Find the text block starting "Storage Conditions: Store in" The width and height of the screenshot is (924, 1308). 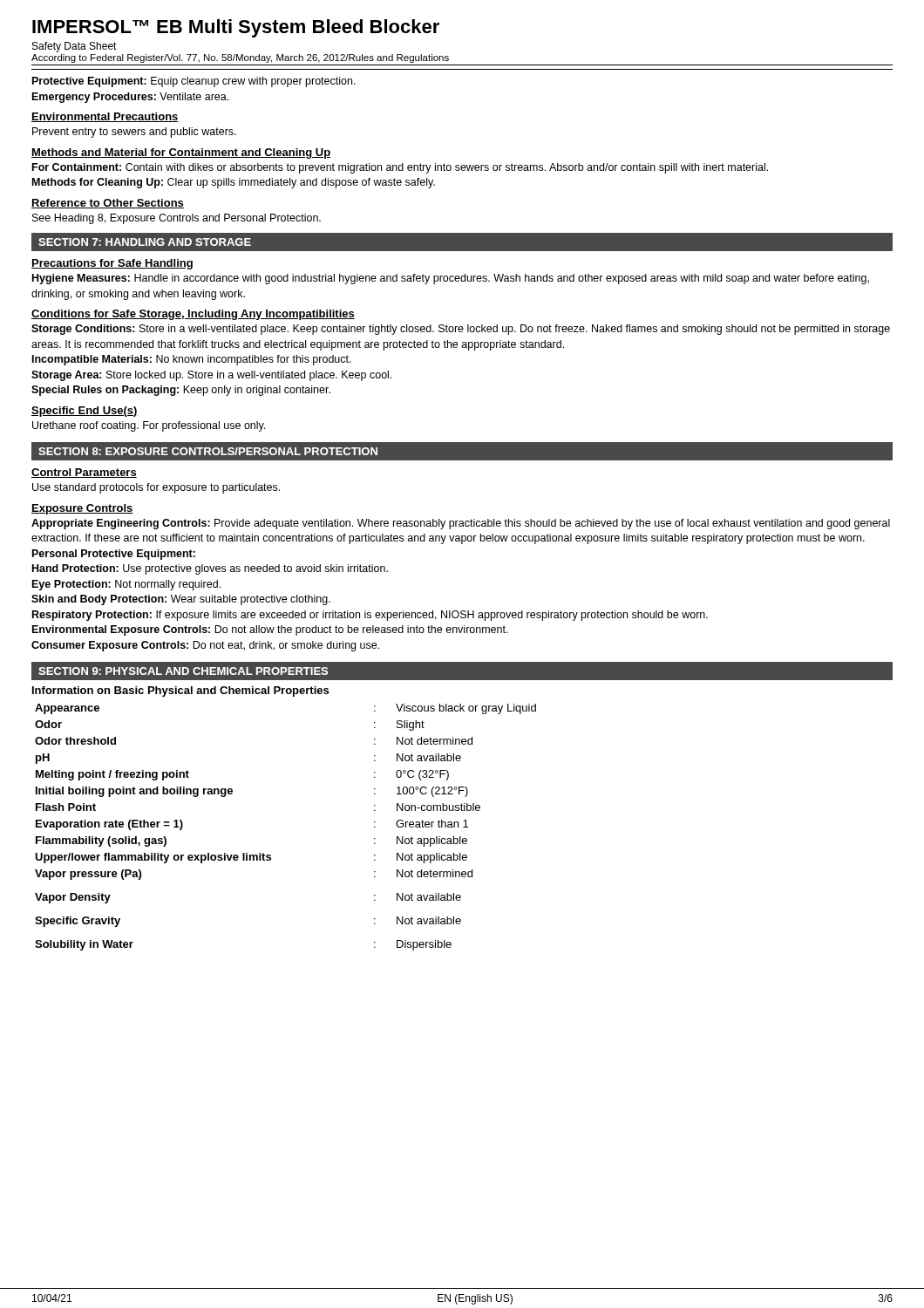tap(461, 359)
